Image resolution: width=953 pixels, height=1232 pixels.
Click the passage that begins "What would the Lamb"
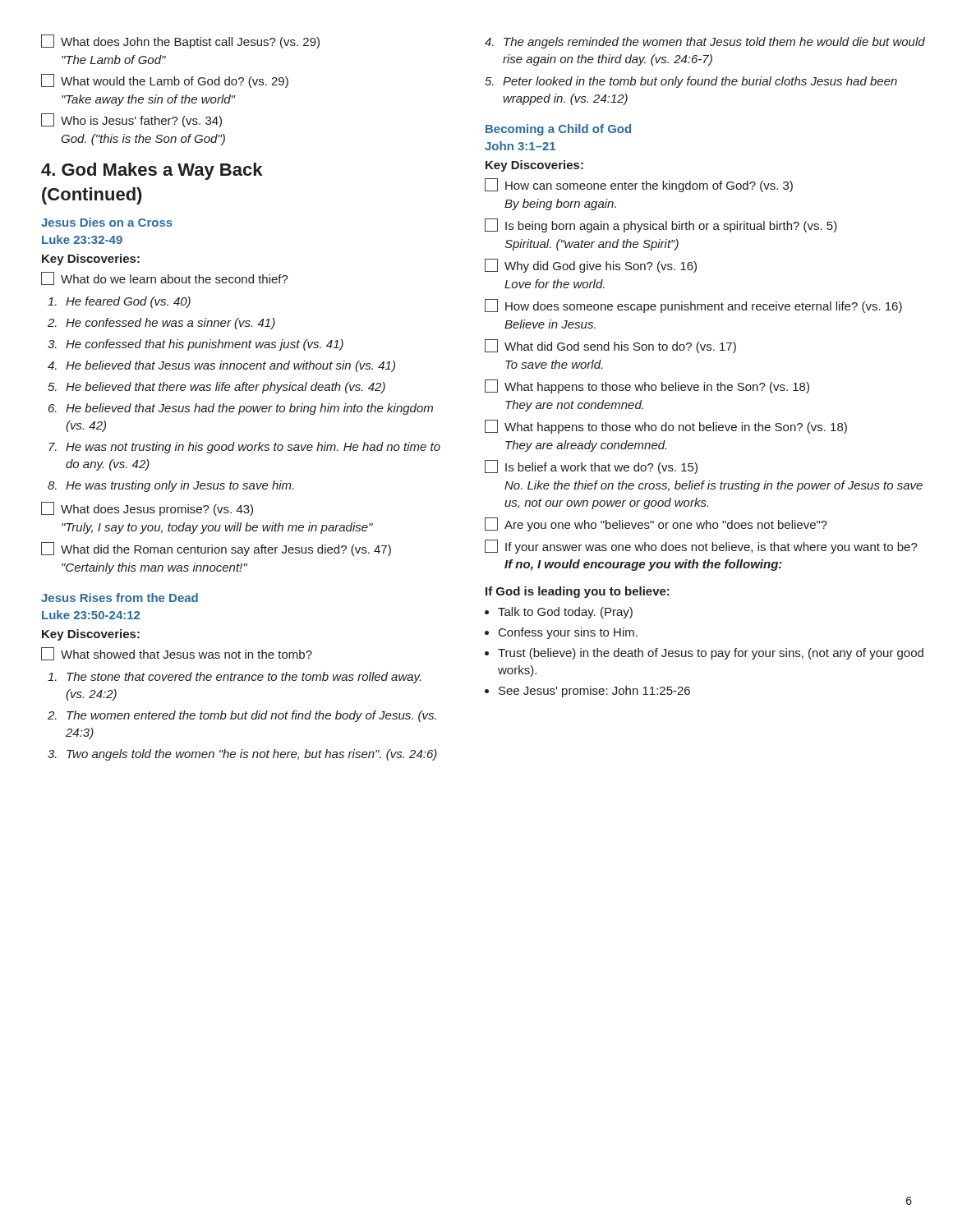tap(242, 90)
